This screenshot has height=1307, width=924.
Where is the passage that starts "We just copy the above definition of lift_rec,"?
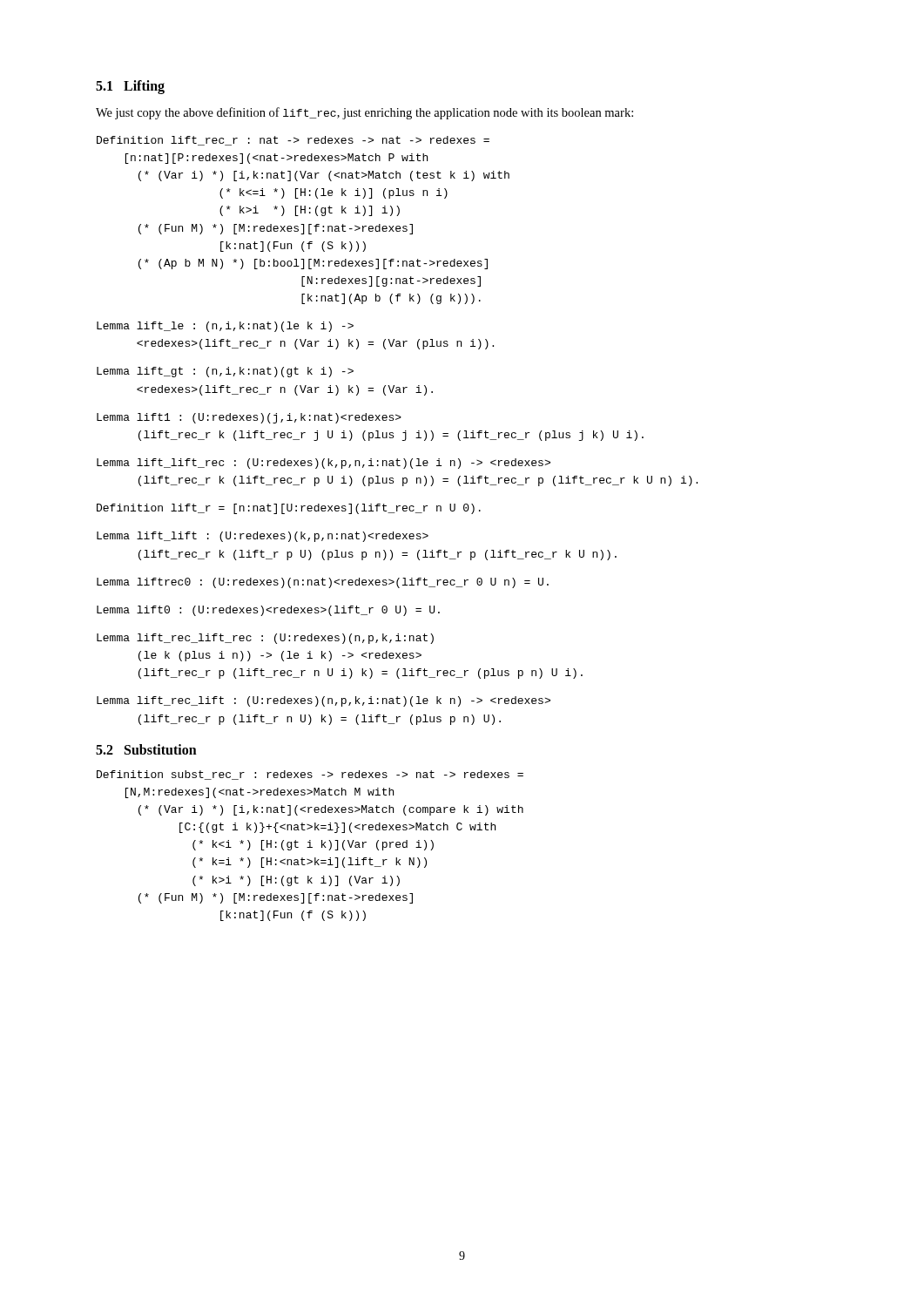[x=365, y=113]
